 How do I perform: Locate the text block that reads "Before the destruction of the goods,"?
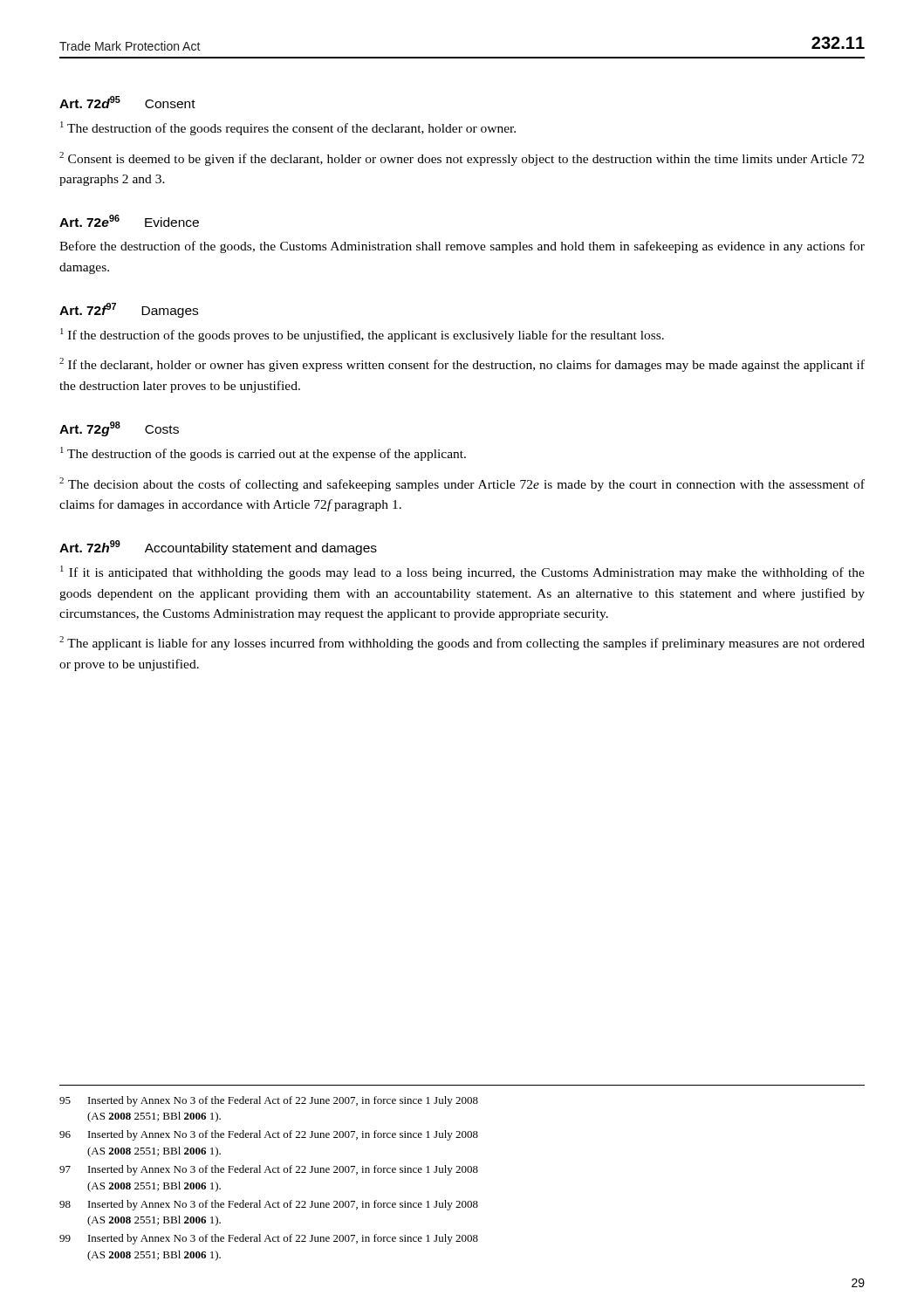[x=462, y=256]
